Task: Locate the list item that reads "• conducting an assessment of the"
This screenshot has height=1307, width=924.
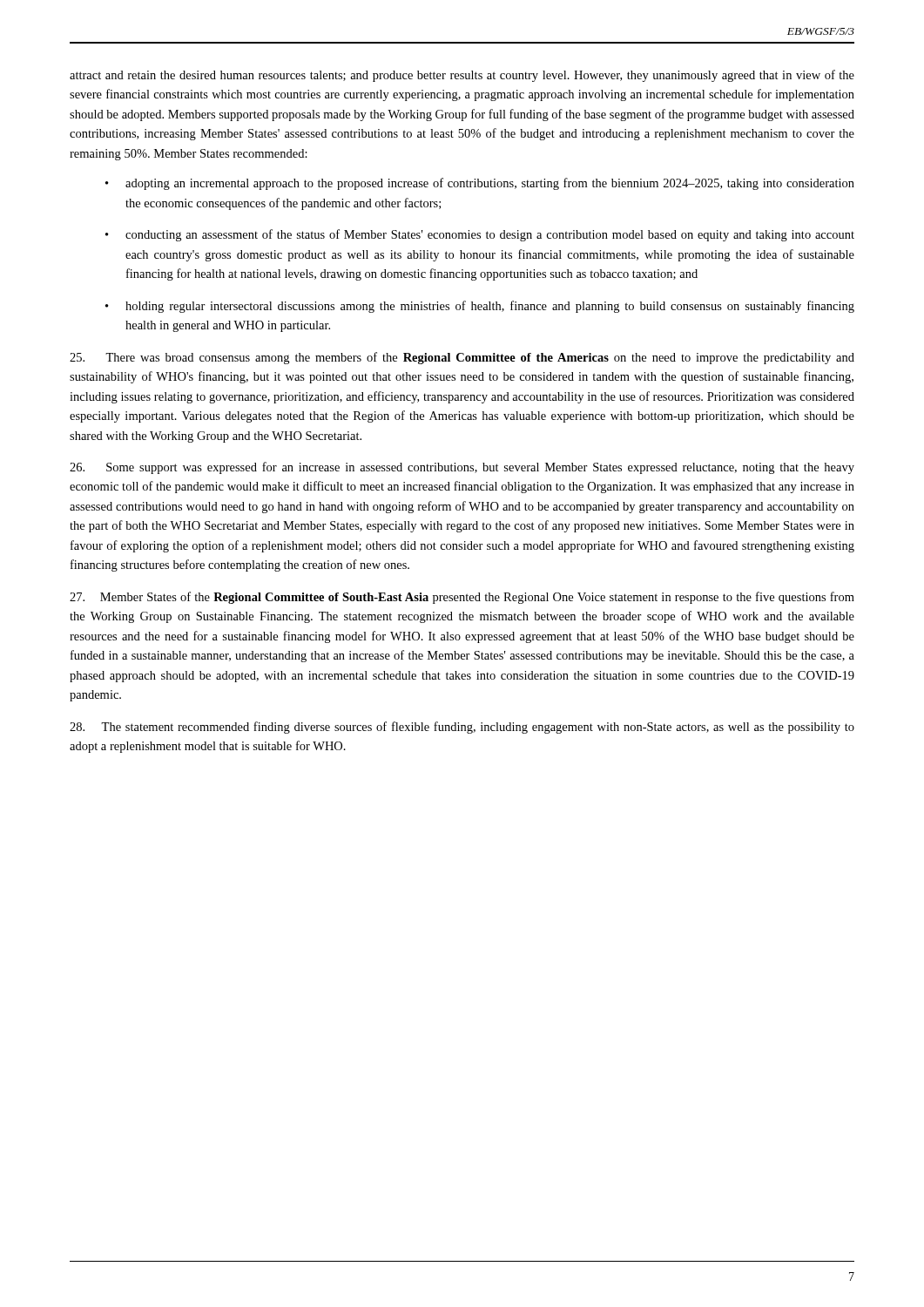Action: point(479,254)
